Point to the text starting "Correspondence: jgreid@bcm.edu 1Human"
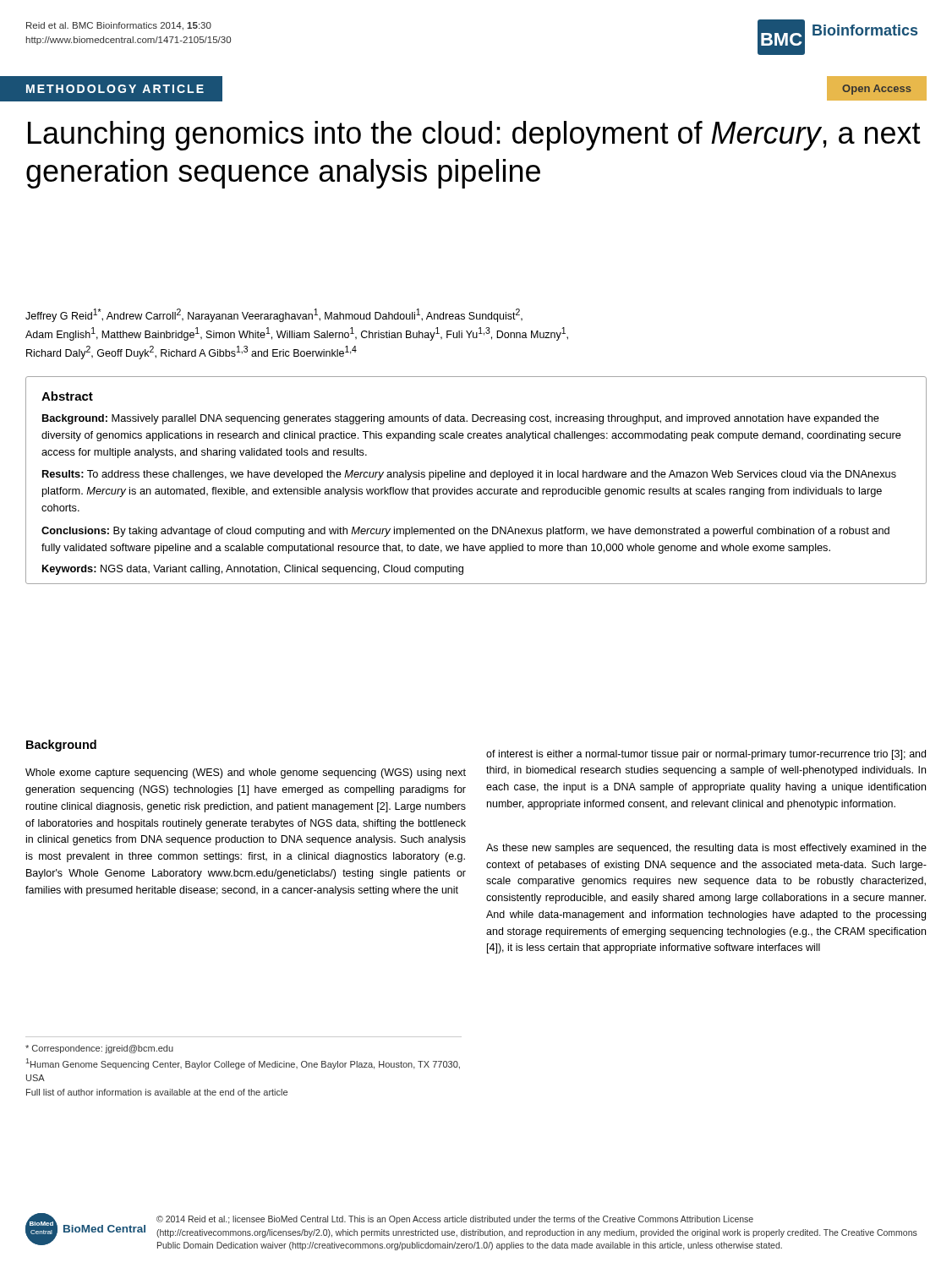The height and width of the screenshot is (1268, 952). pyautogui.click(x=243, y=1070)
